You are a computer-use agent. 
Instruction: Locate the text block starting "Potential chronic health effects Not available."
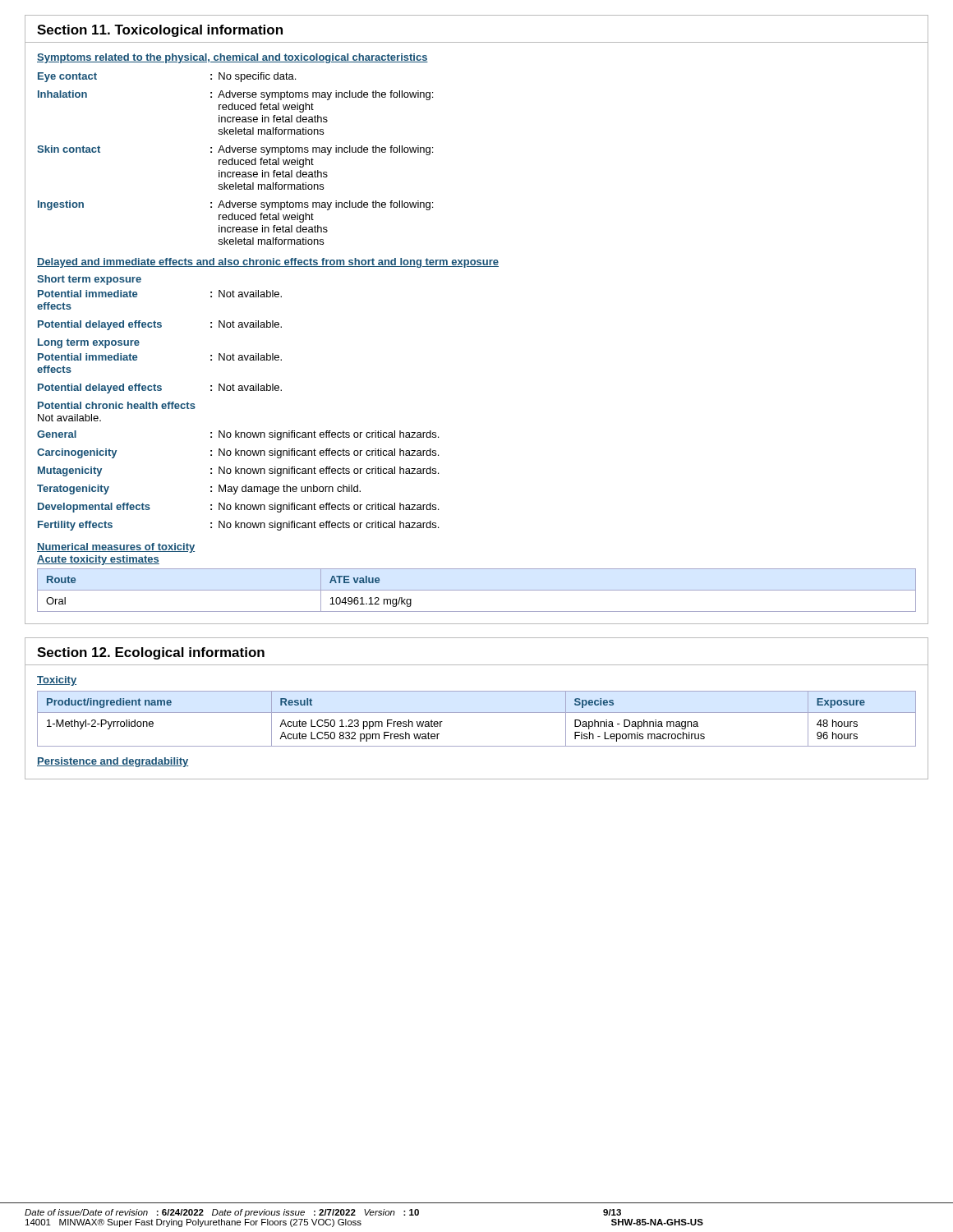pyautogui.click(x=116, y=411)
